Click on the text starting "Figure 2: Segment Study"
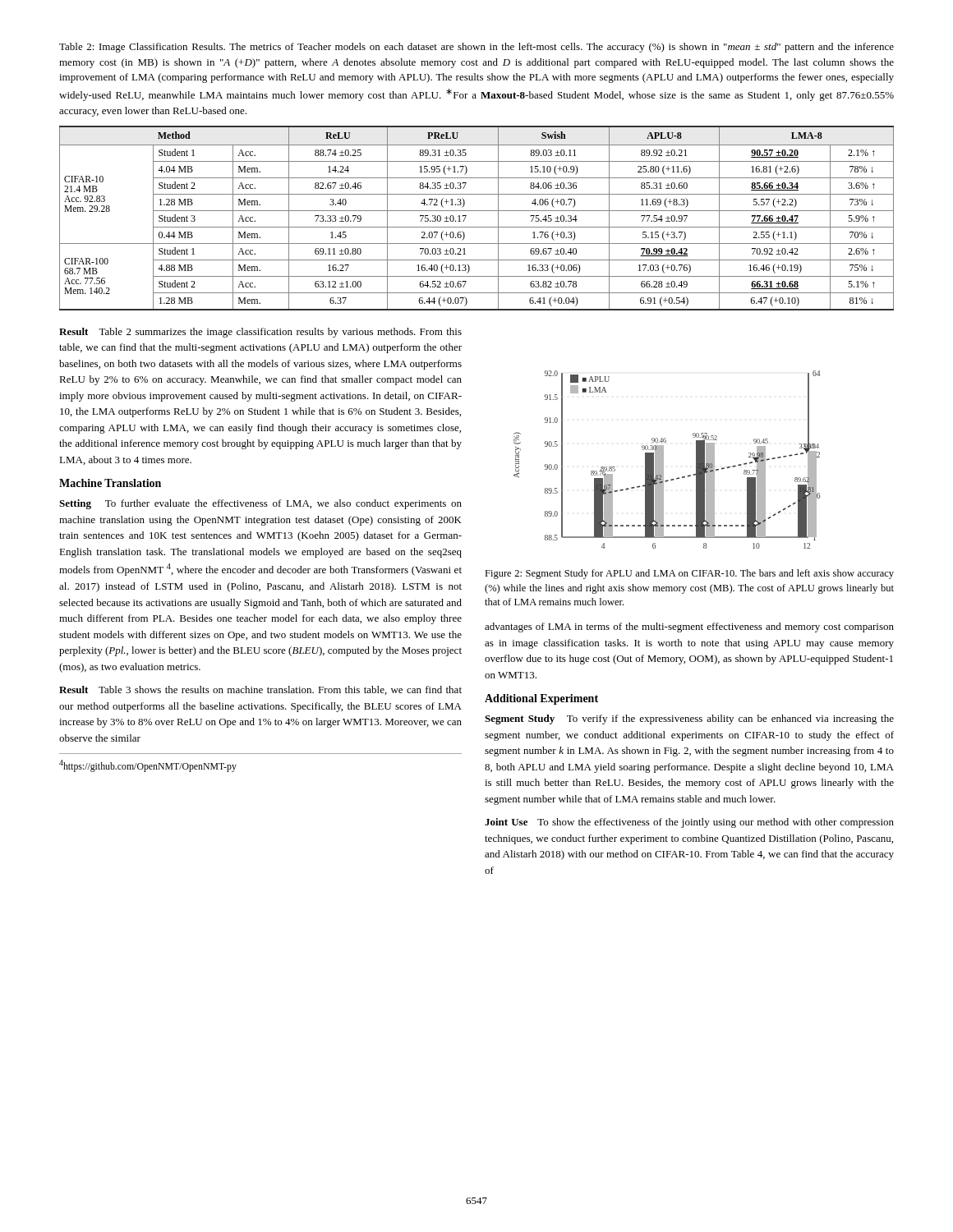Viewport: 953px width, 1232px height. 689,588
